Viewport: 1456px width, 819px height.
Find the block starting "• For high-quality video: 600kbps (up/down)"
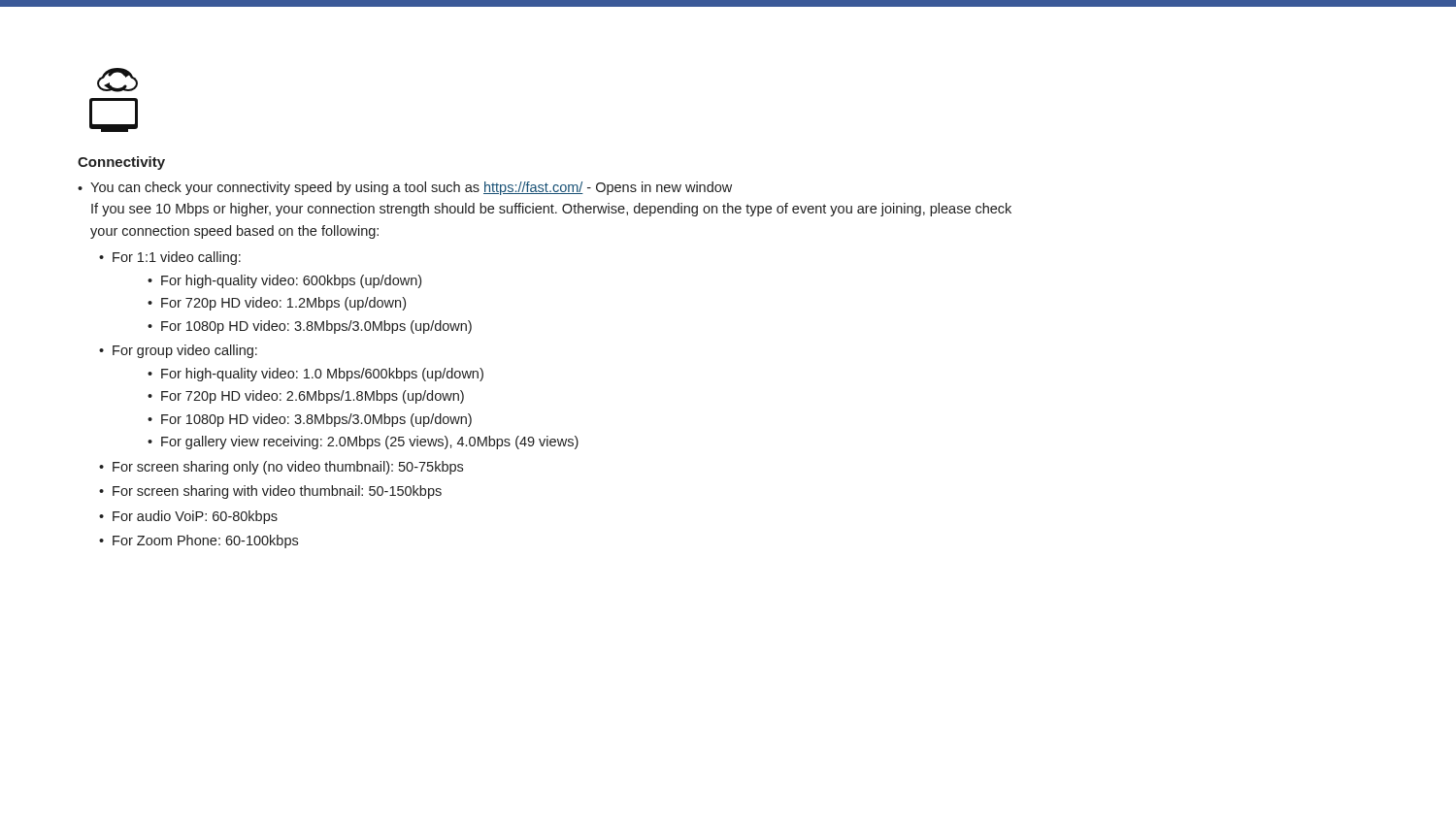click(x=285, y=281)
